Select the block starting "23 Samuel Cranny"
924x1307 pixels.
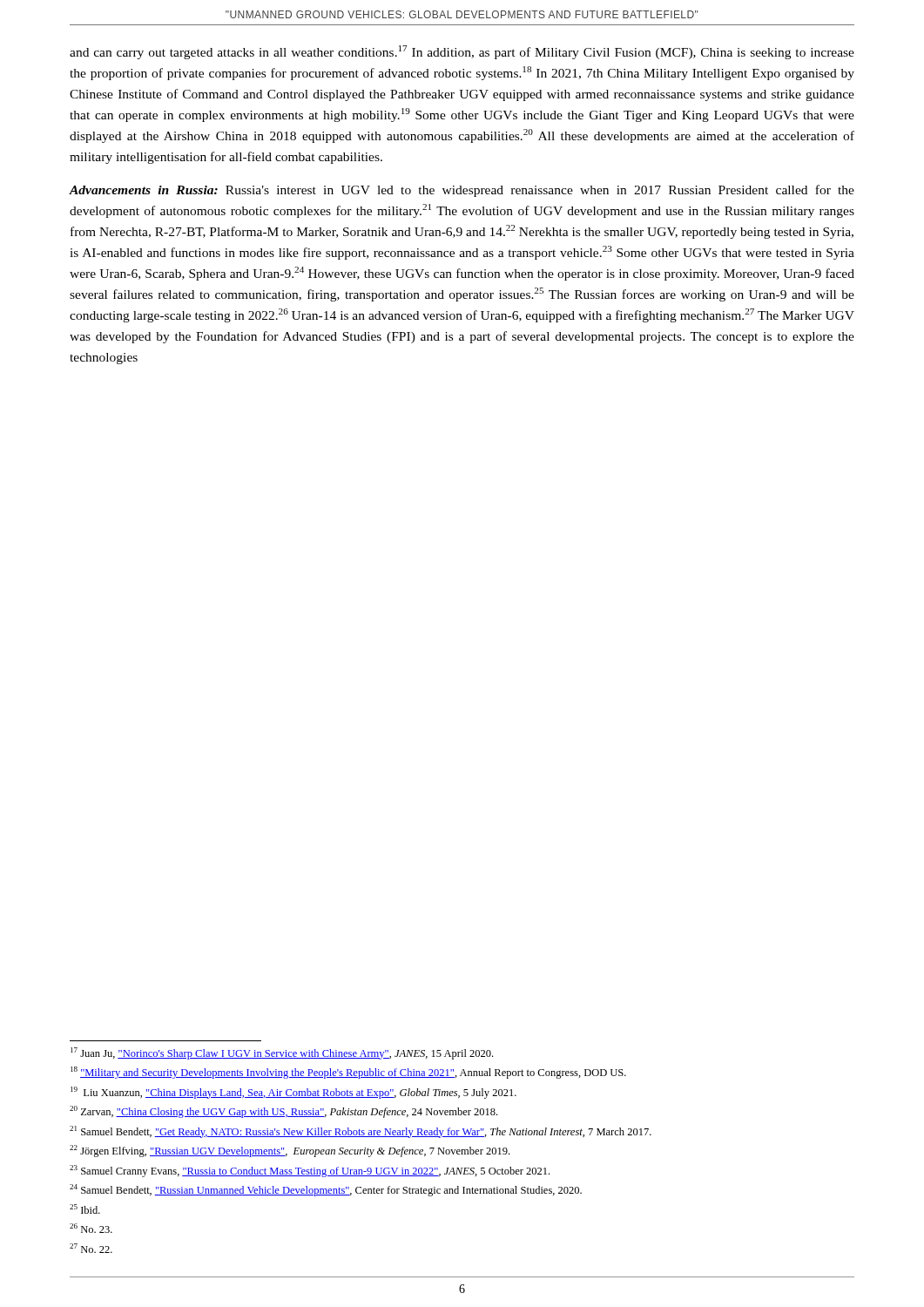pyautogui.click(x=310, y=1170)
